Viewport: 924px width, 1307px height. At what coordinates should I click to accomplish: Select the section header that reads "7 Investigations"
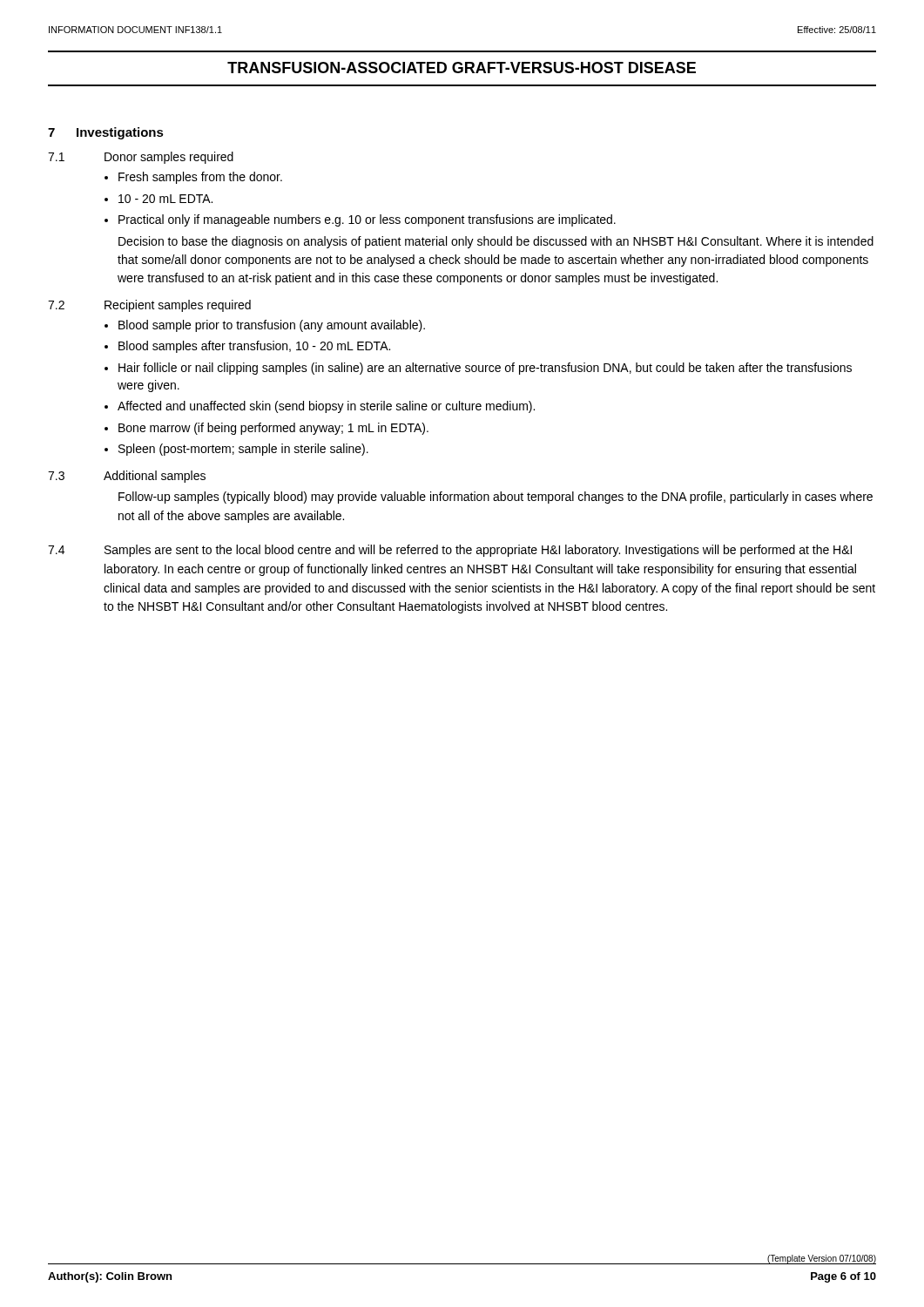[x=106, y=132]
